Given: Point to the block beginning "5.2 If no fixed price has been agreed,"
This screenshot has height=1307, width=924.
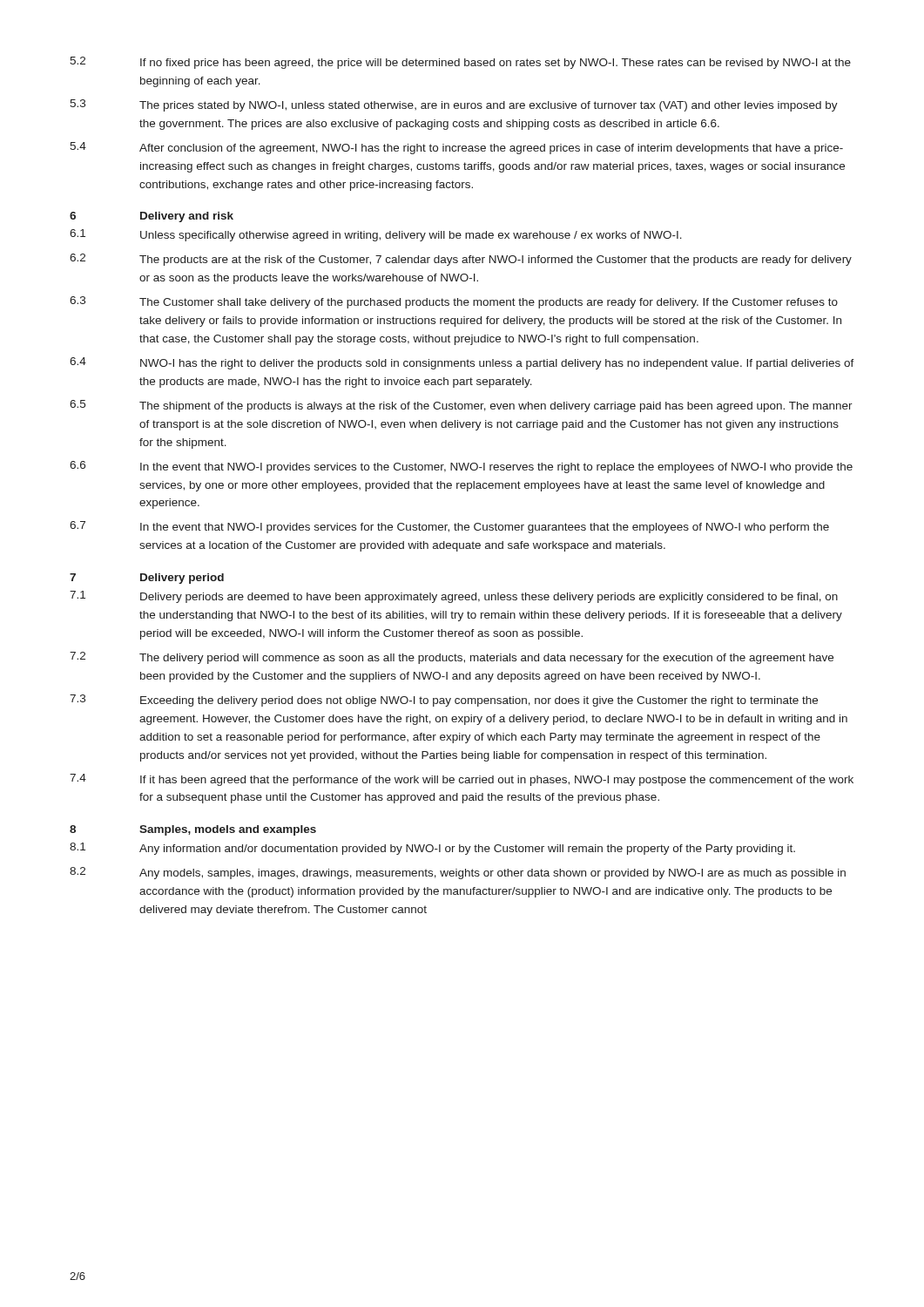Looking at the screenshot, I should click(x=462, y=72).
